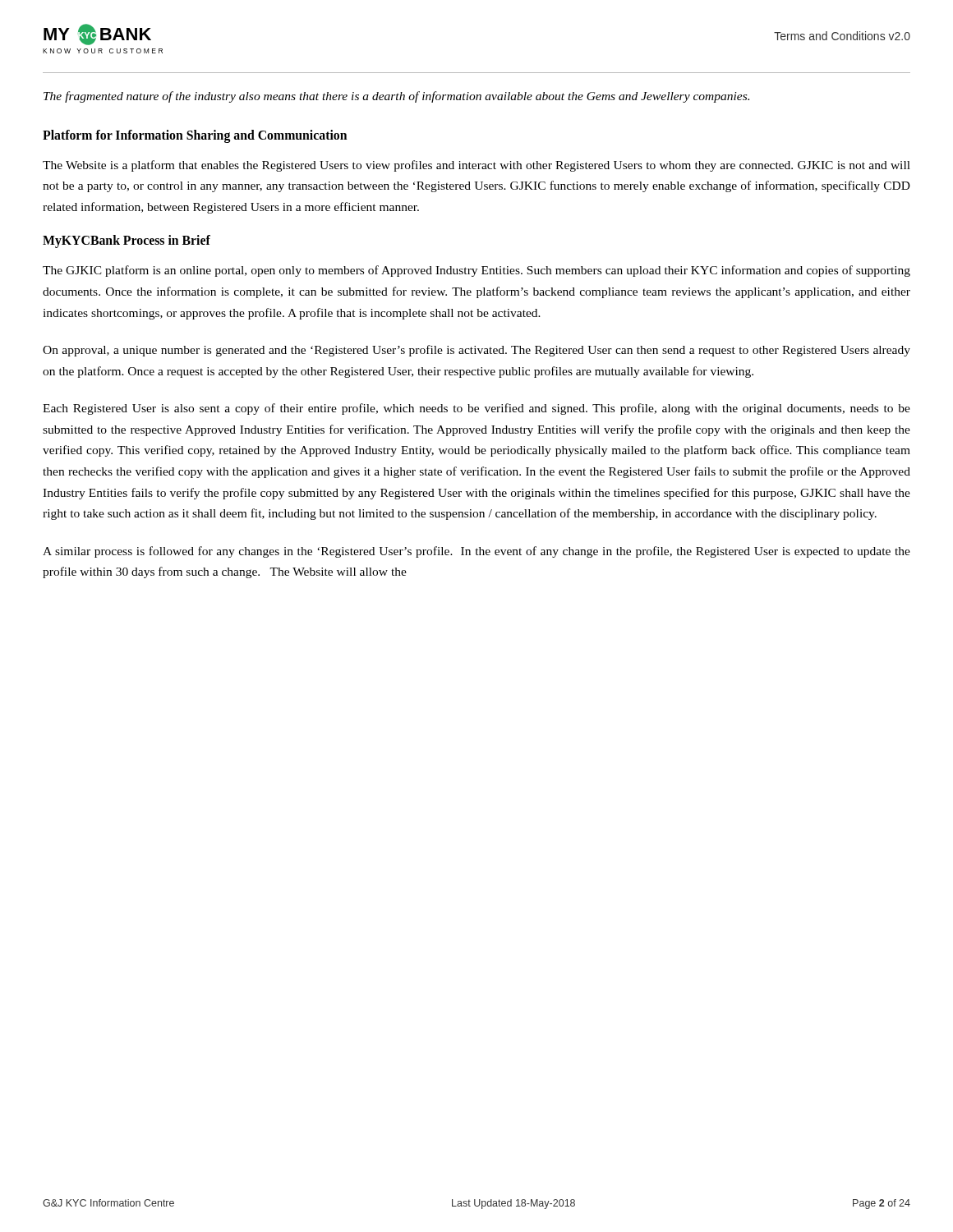Click on the text block with the text "The GJKIC platform is an online"
Image resolution: width=953 pixels, height=1232 pixels.
pos(476,291)
